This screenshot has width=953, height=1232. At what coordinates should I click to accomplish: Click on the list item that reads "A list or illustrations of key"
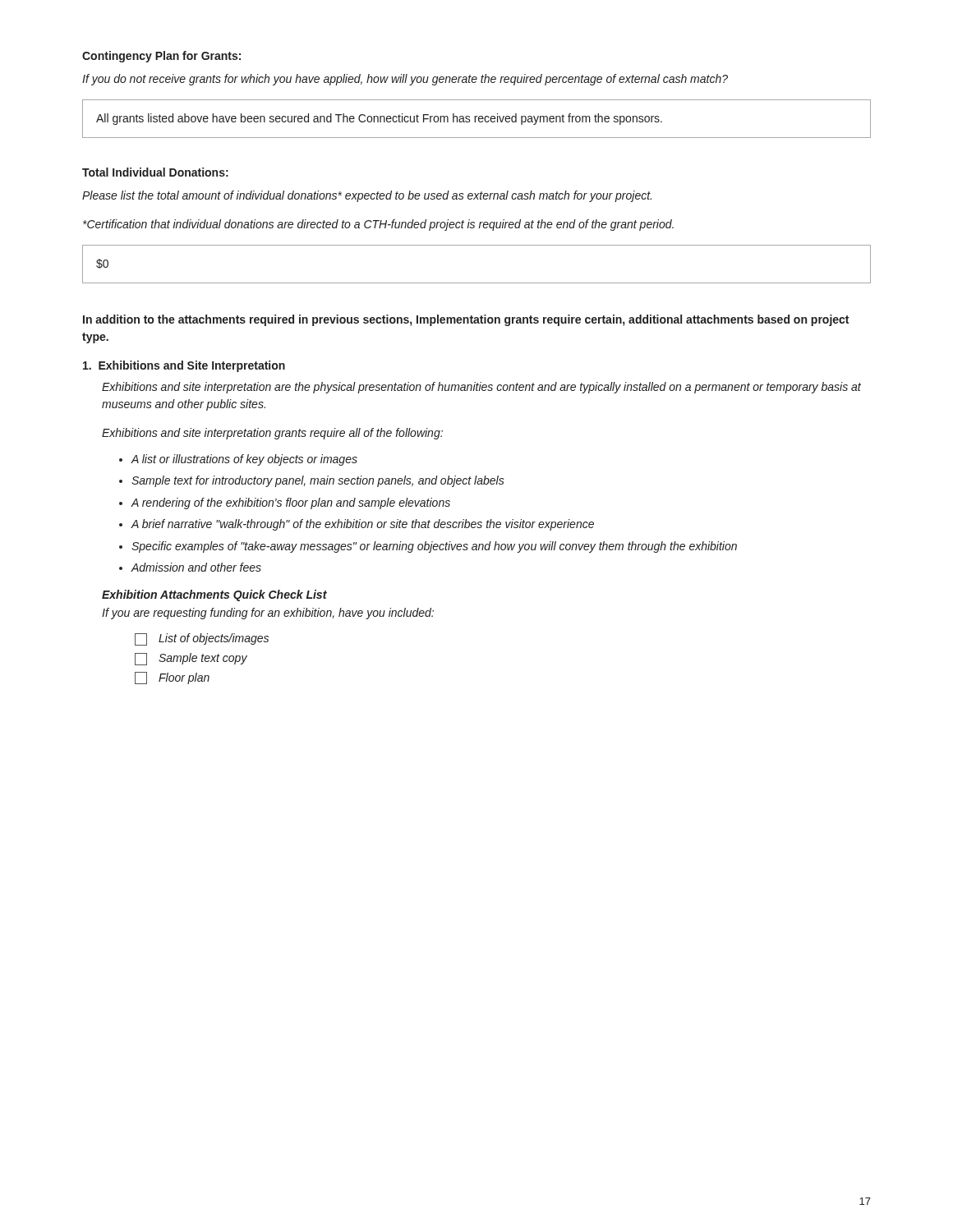point(244,459)
